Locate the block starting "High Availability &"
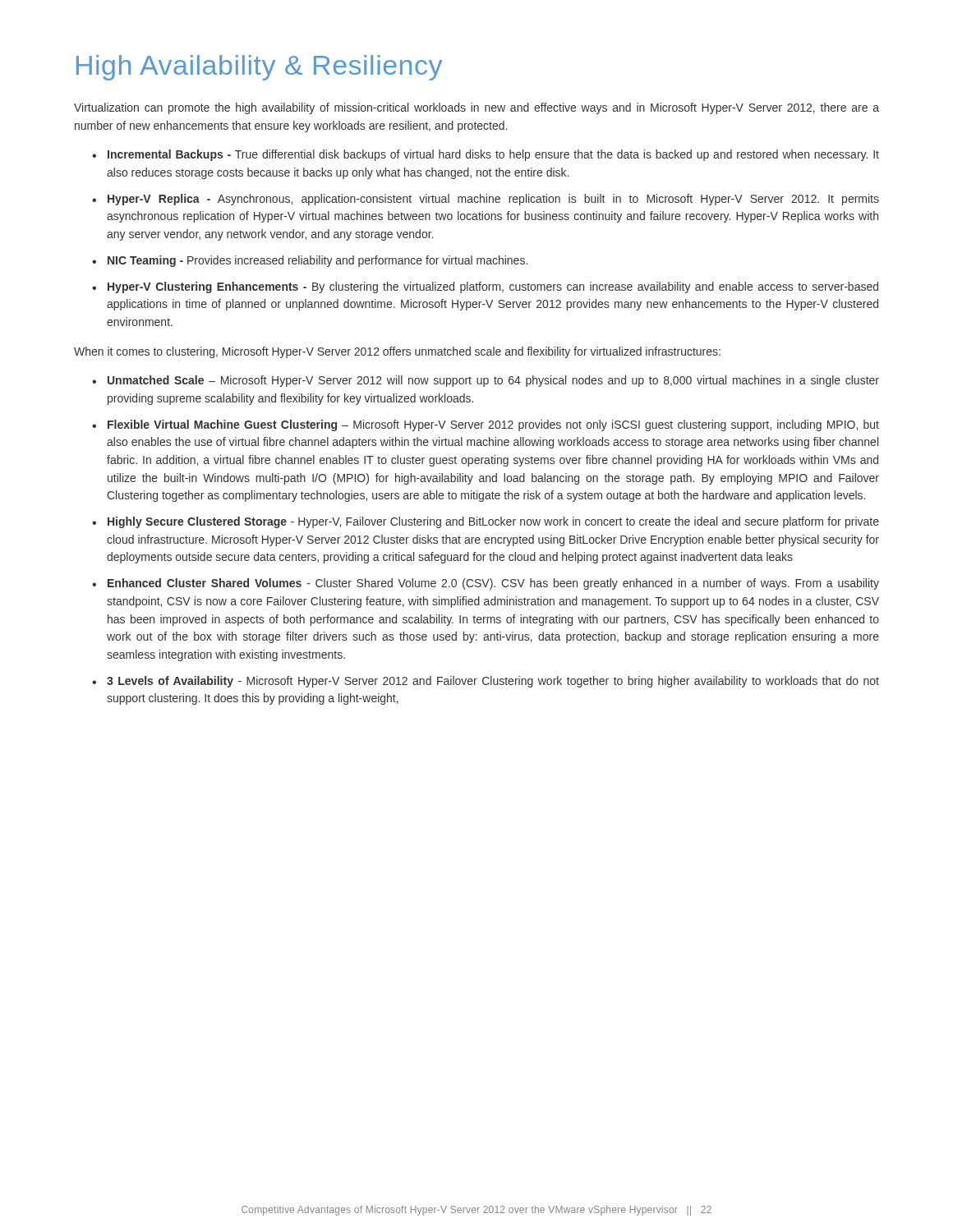The width and height of the screenshot is (953, 1232). pyautogui.click(x=259, y=68)
